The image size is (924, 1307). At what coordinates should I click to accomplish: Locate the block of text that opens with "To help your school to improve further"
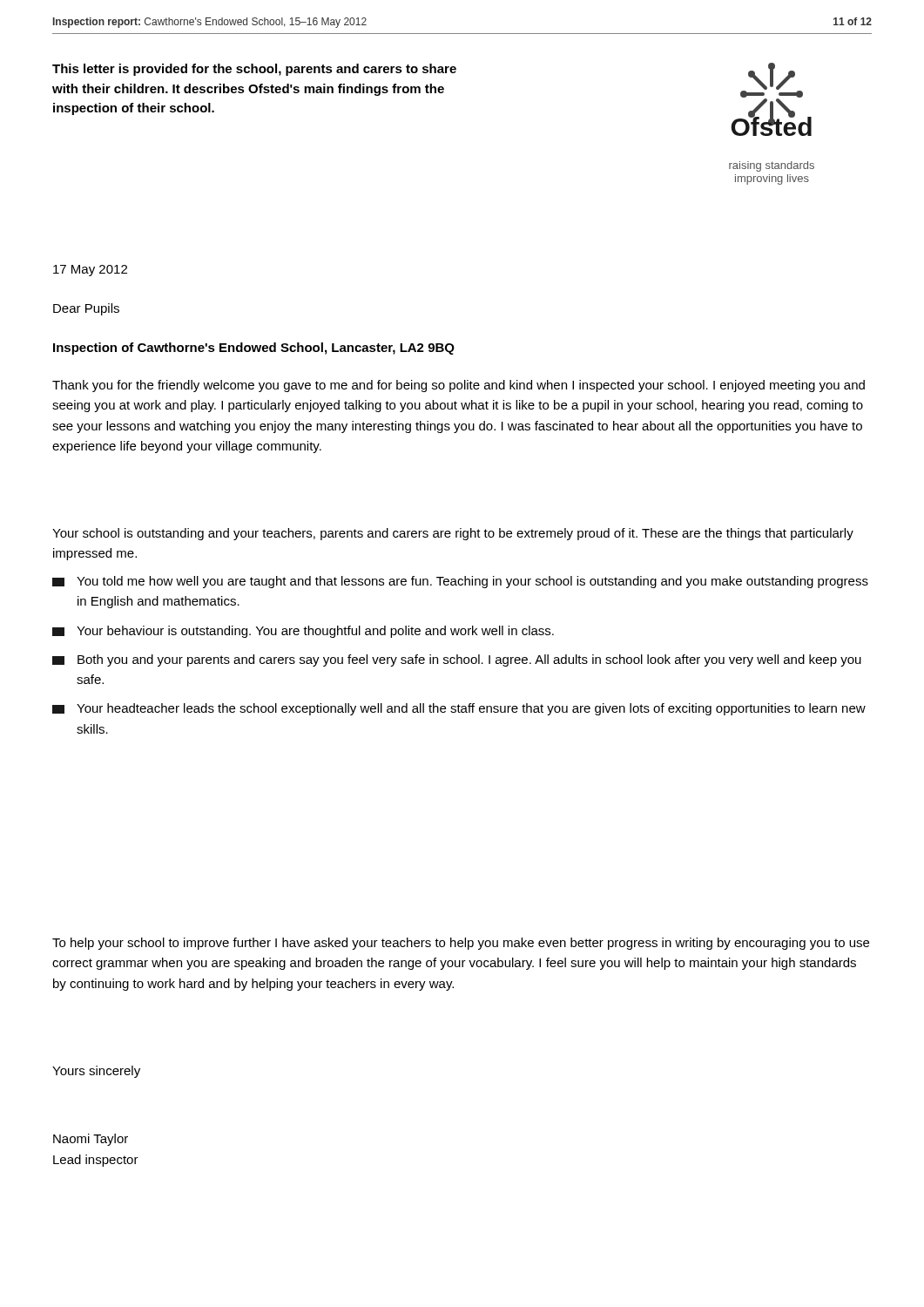coord(461,963)
